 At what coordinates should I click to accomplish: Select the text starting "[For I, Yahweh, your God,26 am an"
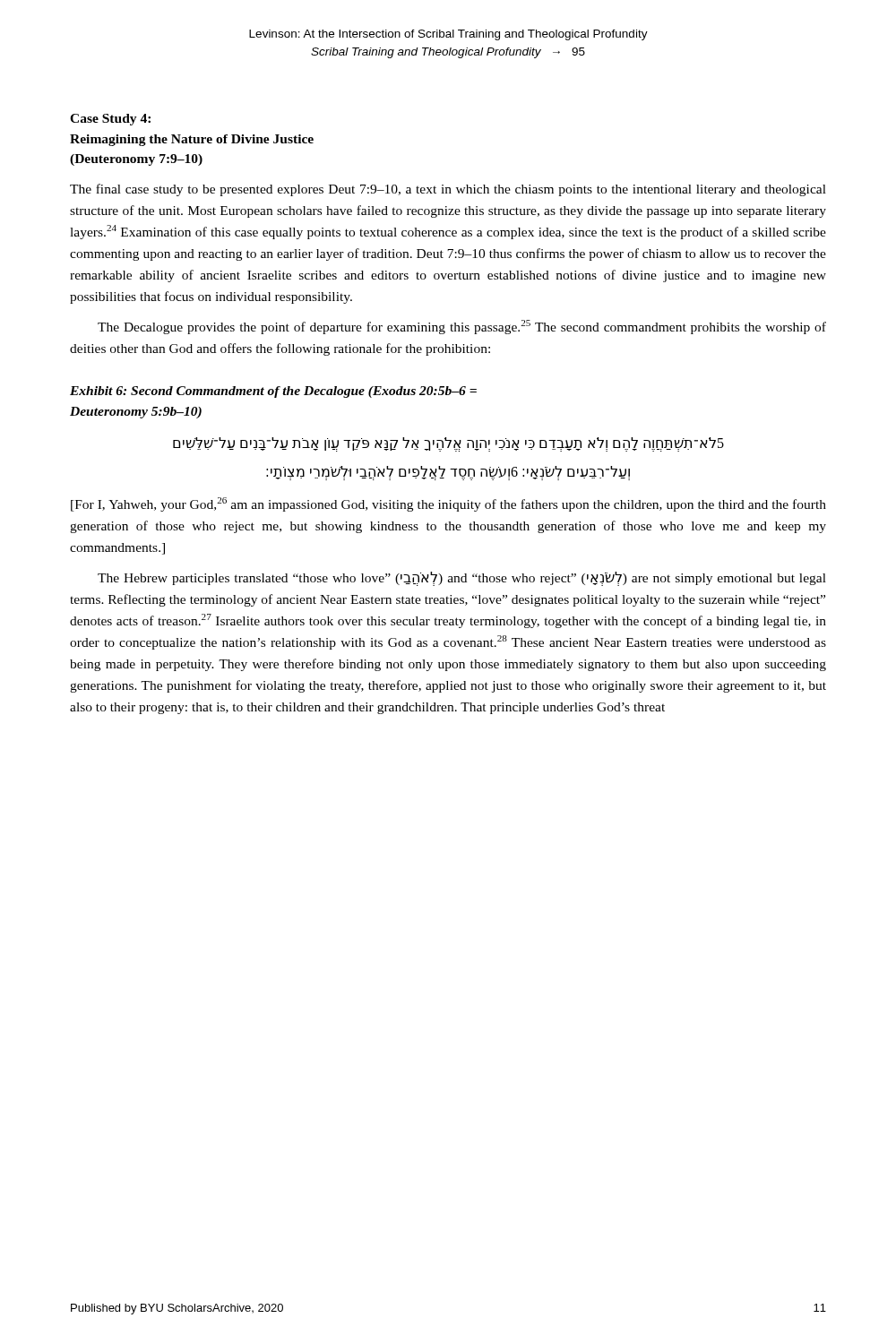tap(448, 524)
